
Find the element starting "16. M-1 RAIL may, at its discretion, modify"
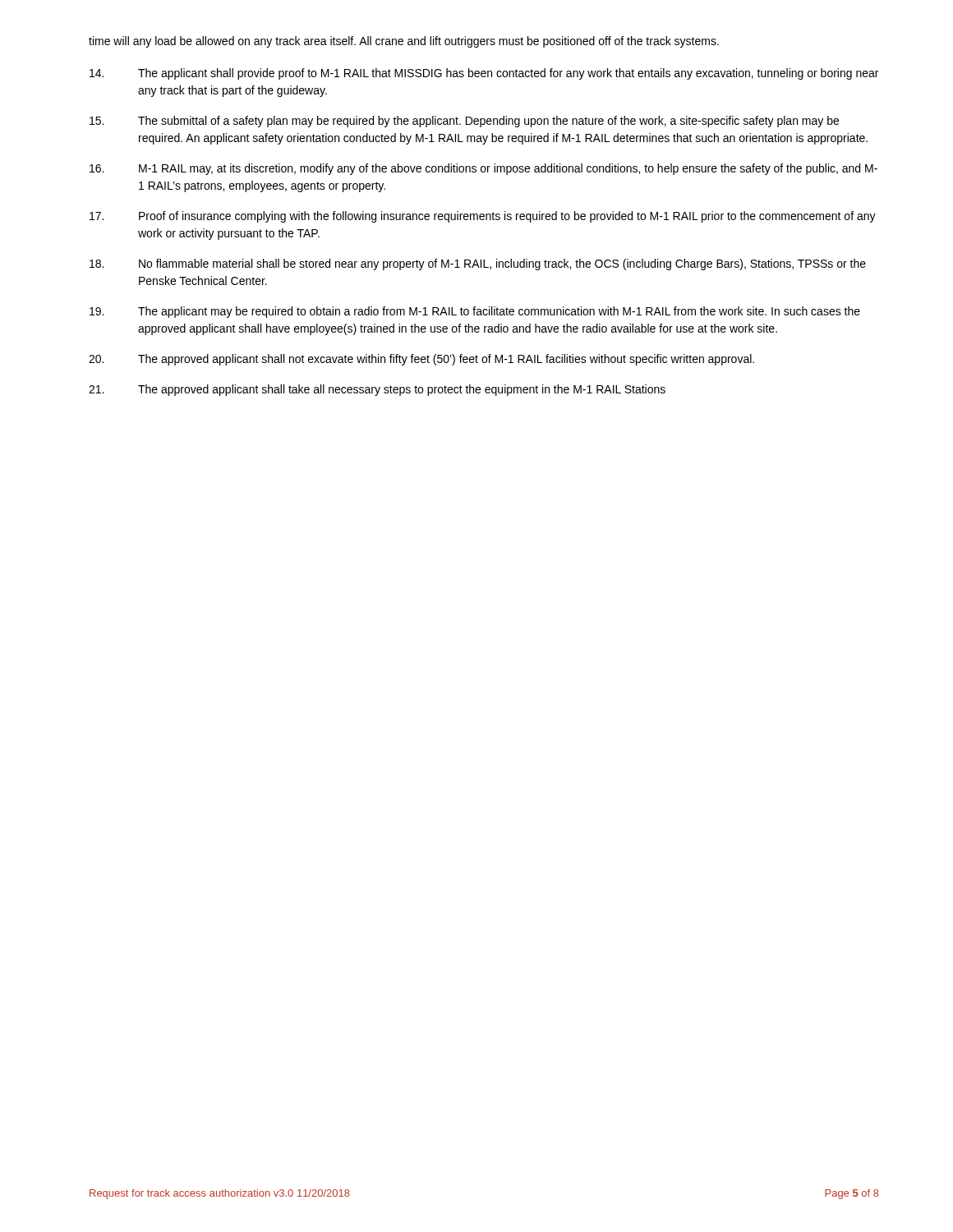point(484,177)
